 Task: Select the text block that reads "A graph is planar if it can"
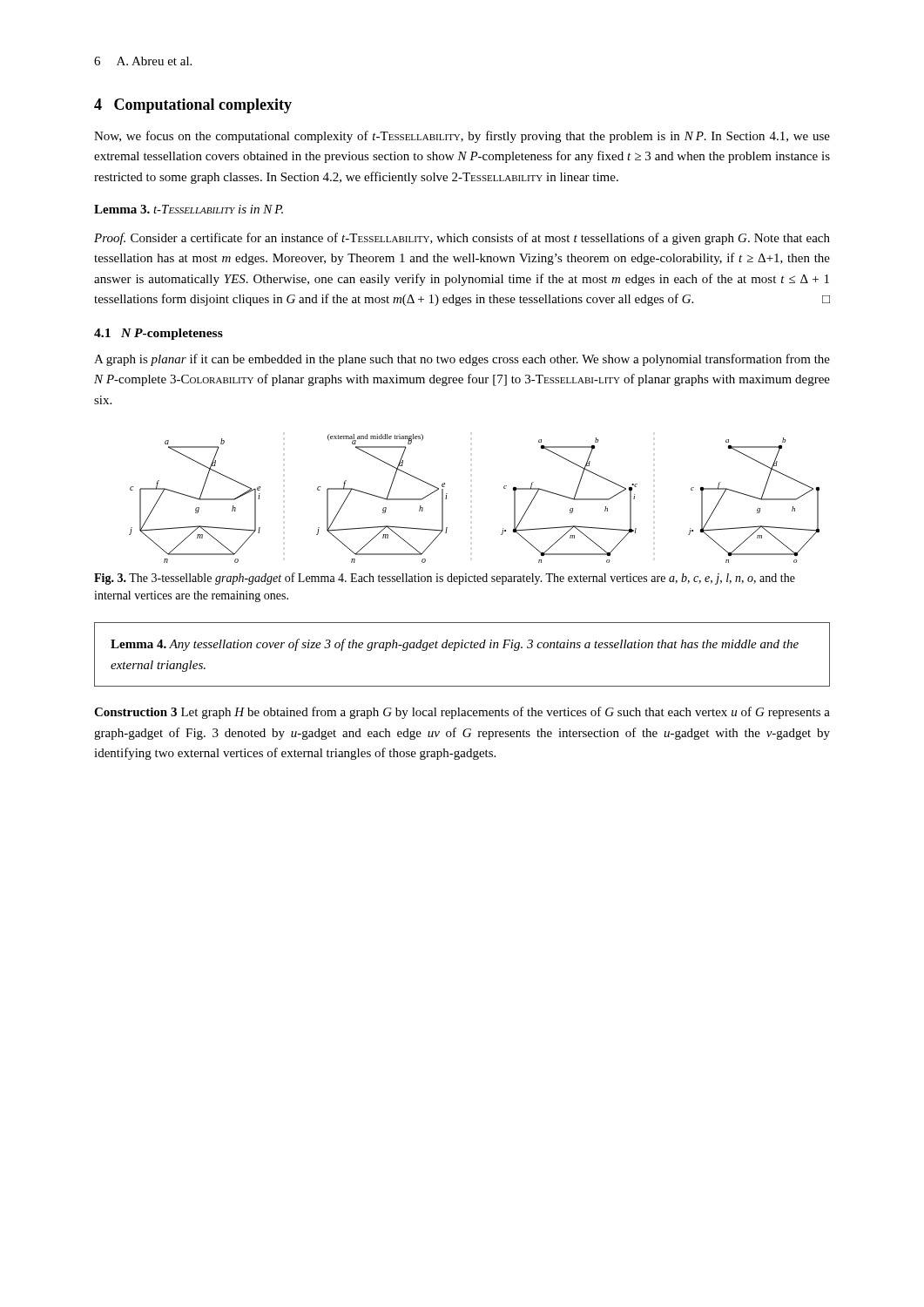coord(462,380)
